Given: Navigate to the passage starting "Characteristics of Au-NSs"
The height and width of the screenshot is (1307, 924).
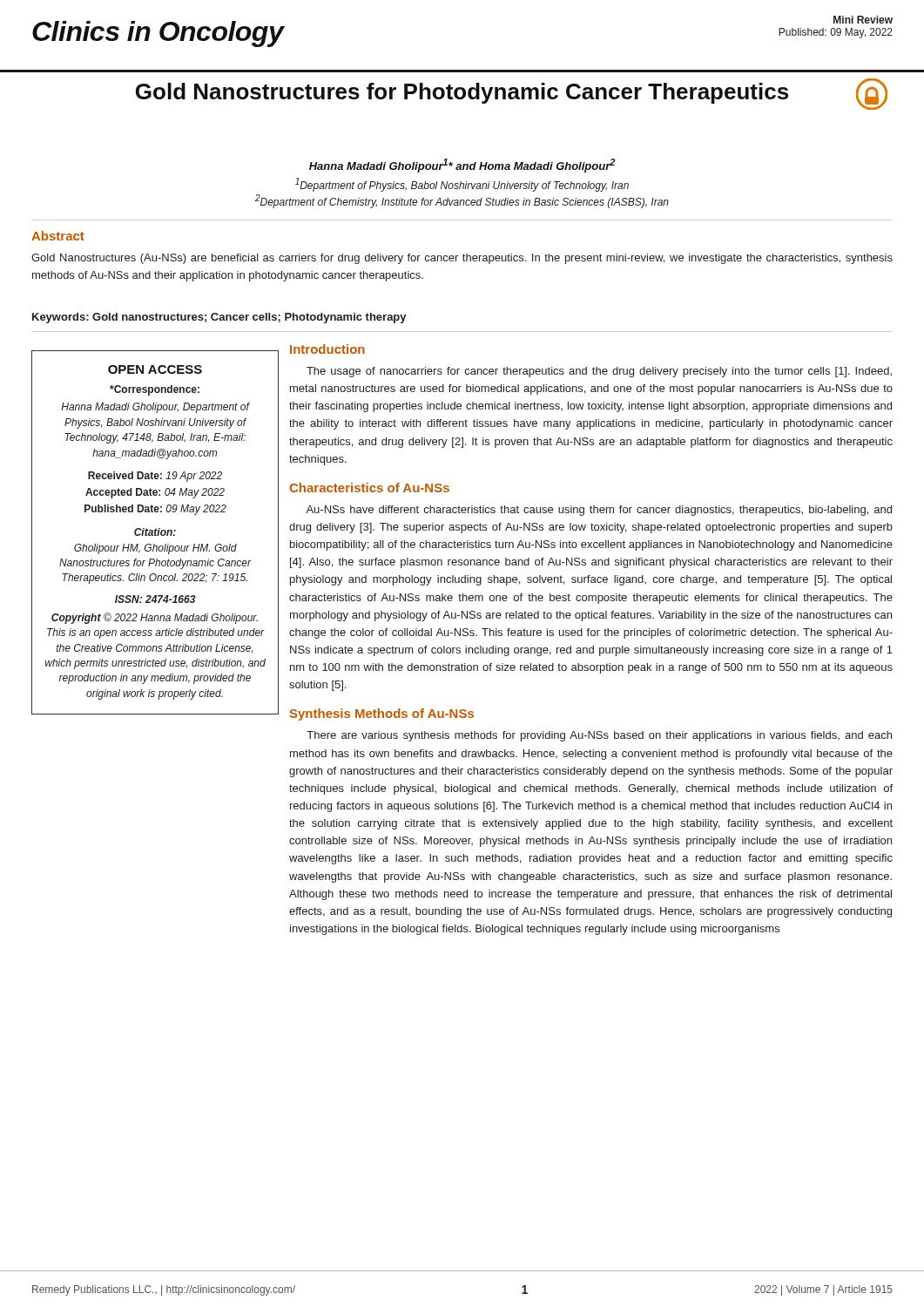Looking at the screenshot, I should coord(369,487).
